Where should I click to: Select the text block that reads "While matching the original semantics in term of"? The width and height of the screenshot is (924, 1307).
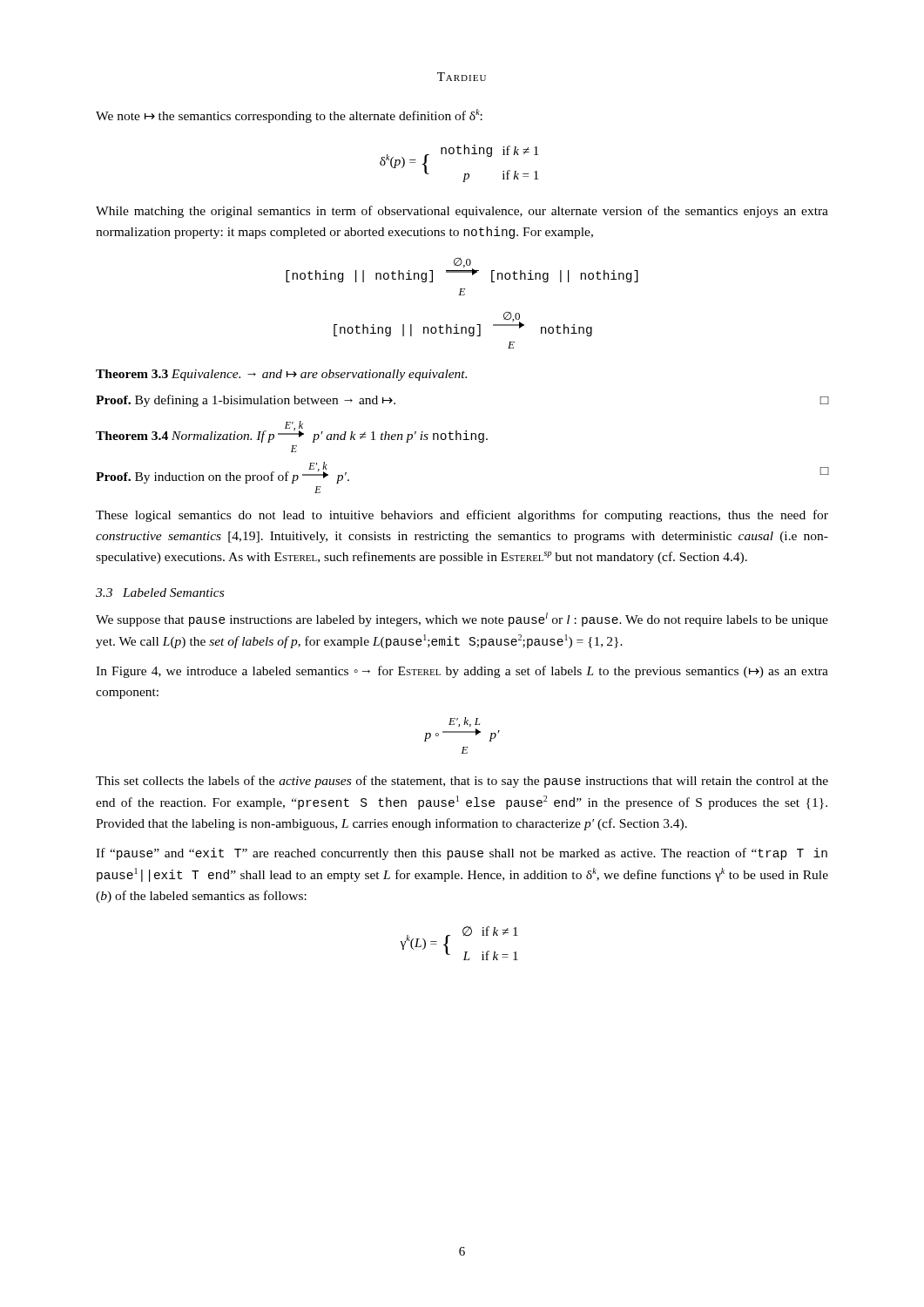coord(462,222)
